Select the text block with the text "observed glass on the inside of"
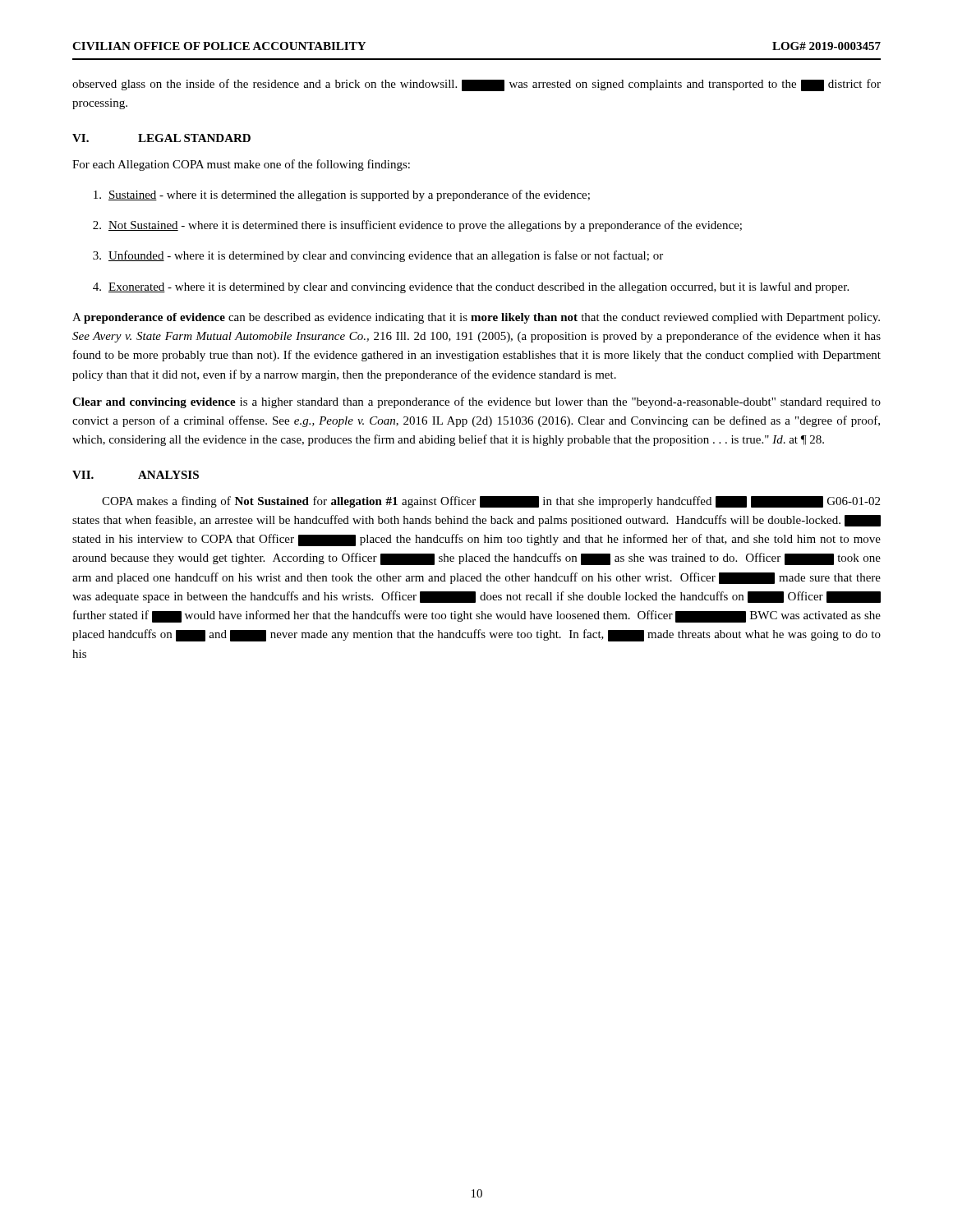Screen dimensions: 1232x953 476,93
